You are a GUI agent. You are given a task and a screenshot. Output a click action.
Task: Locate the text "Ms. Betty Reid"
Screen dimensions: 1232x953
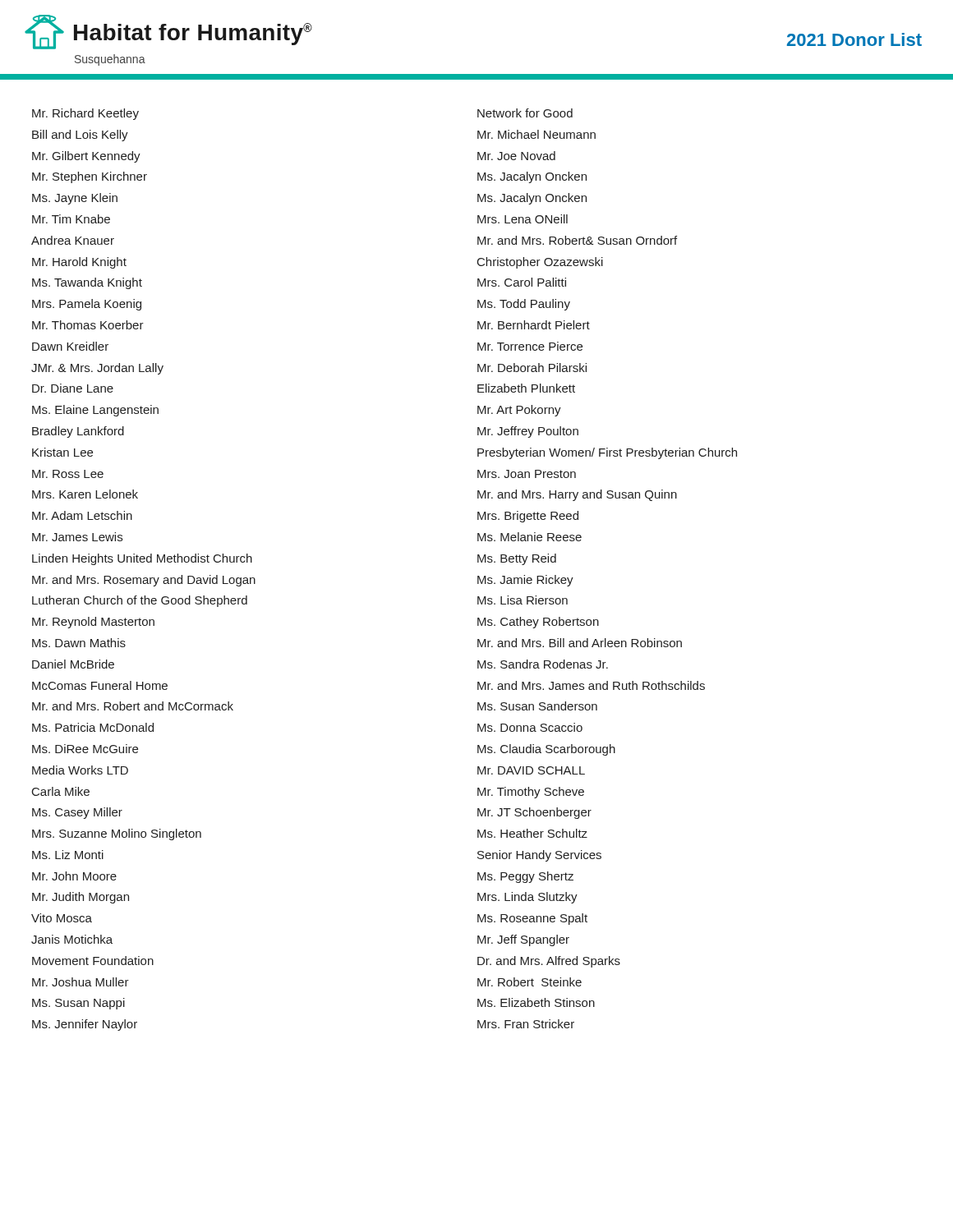point(517,558)
